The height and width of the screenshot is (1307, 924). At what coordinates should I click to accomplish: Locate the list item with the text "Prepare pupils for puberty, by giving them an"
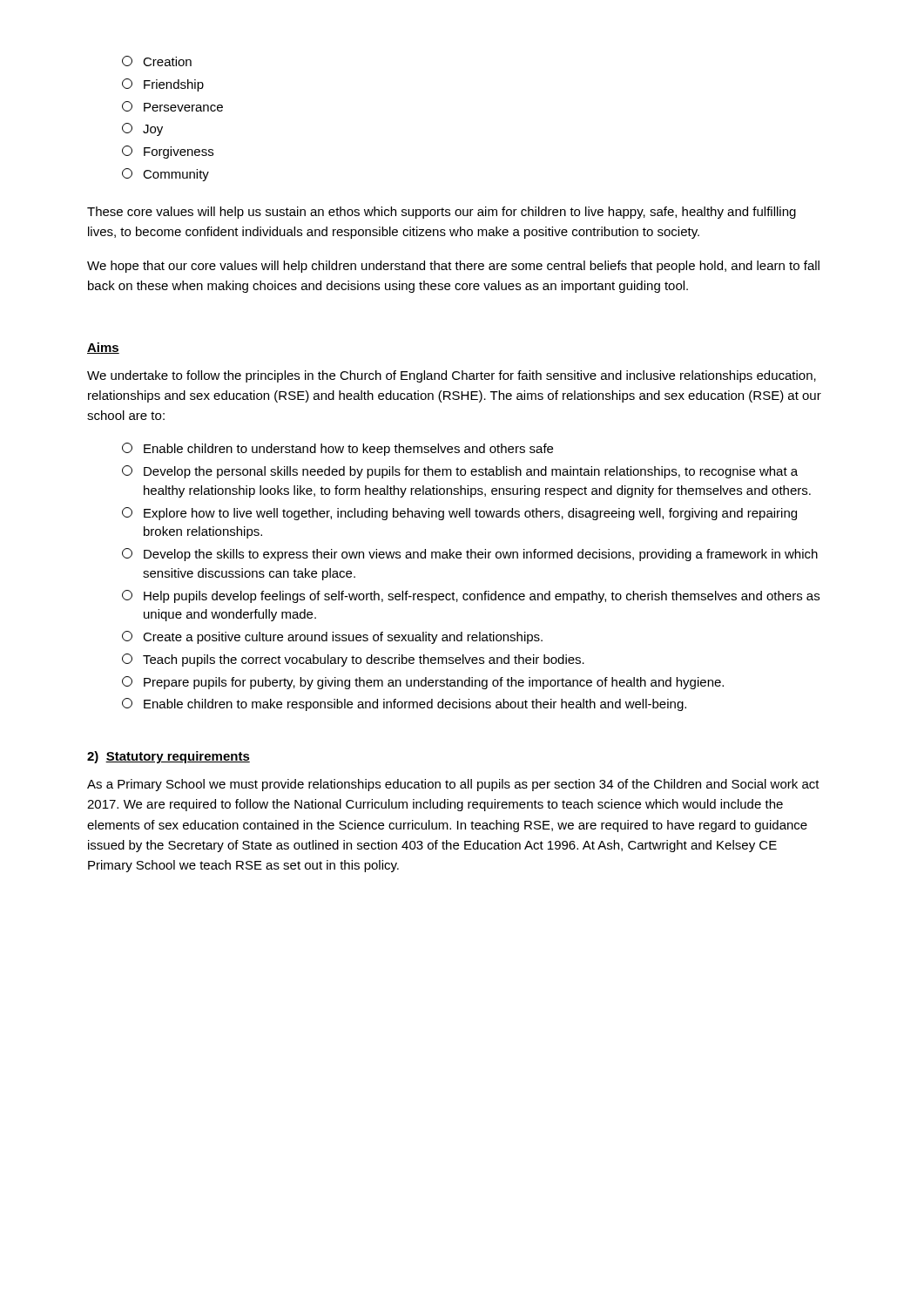423,682
